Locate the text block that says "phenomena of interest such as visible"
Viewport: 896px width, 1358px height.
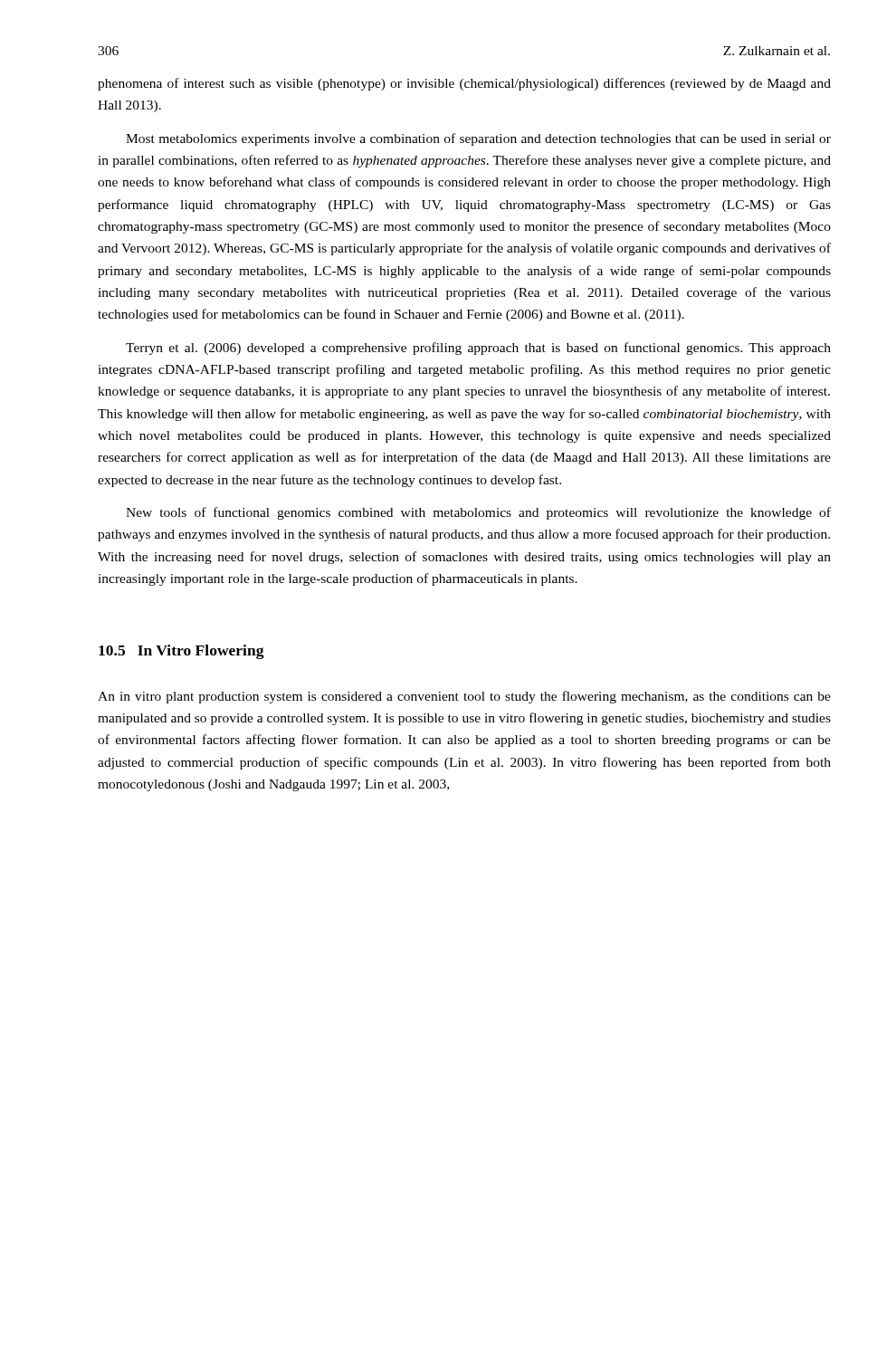pyautogui.click(x=464, y=94)
